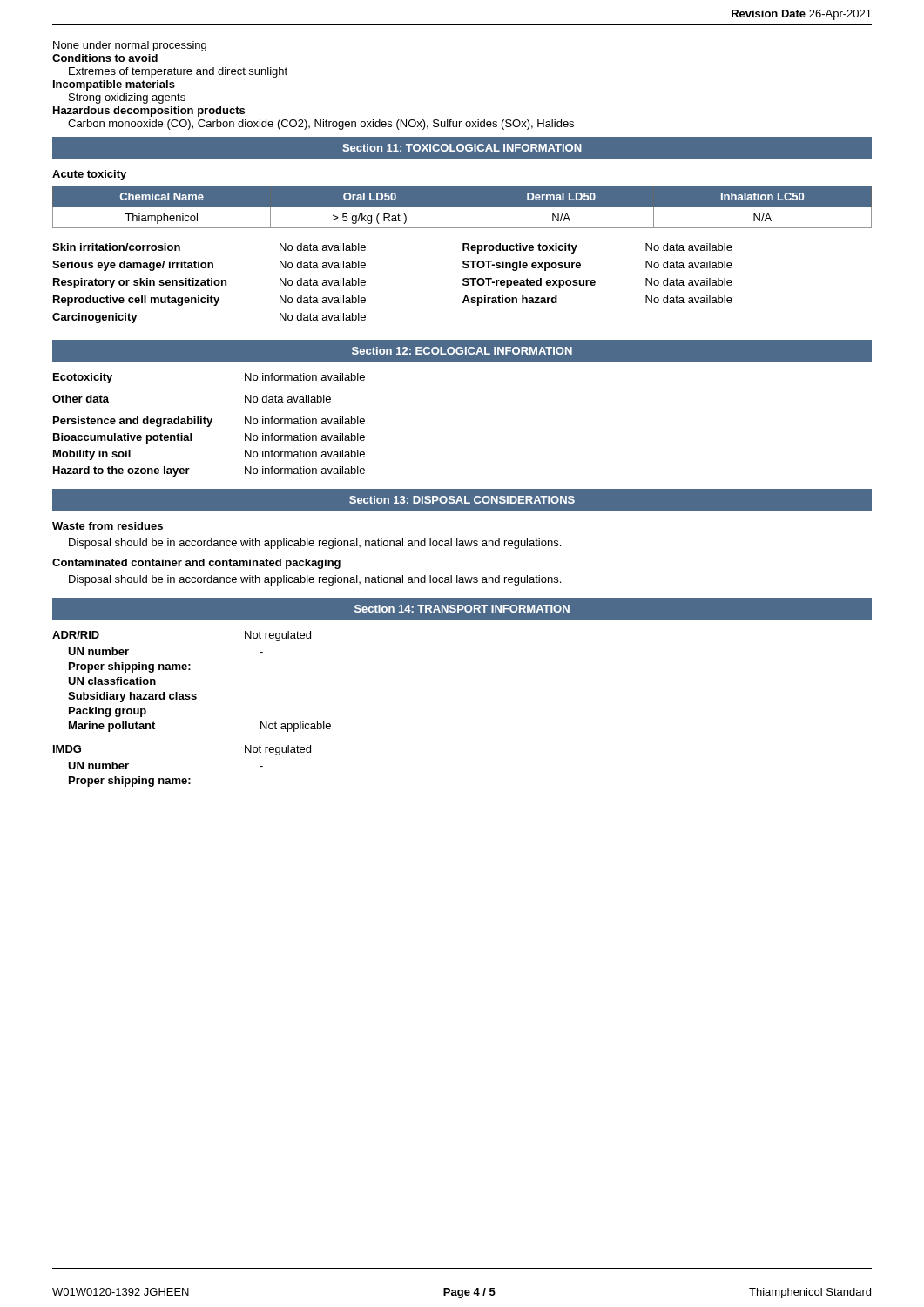Point to the passage starting "None under normal processing Conditions to"

(130, 46)
